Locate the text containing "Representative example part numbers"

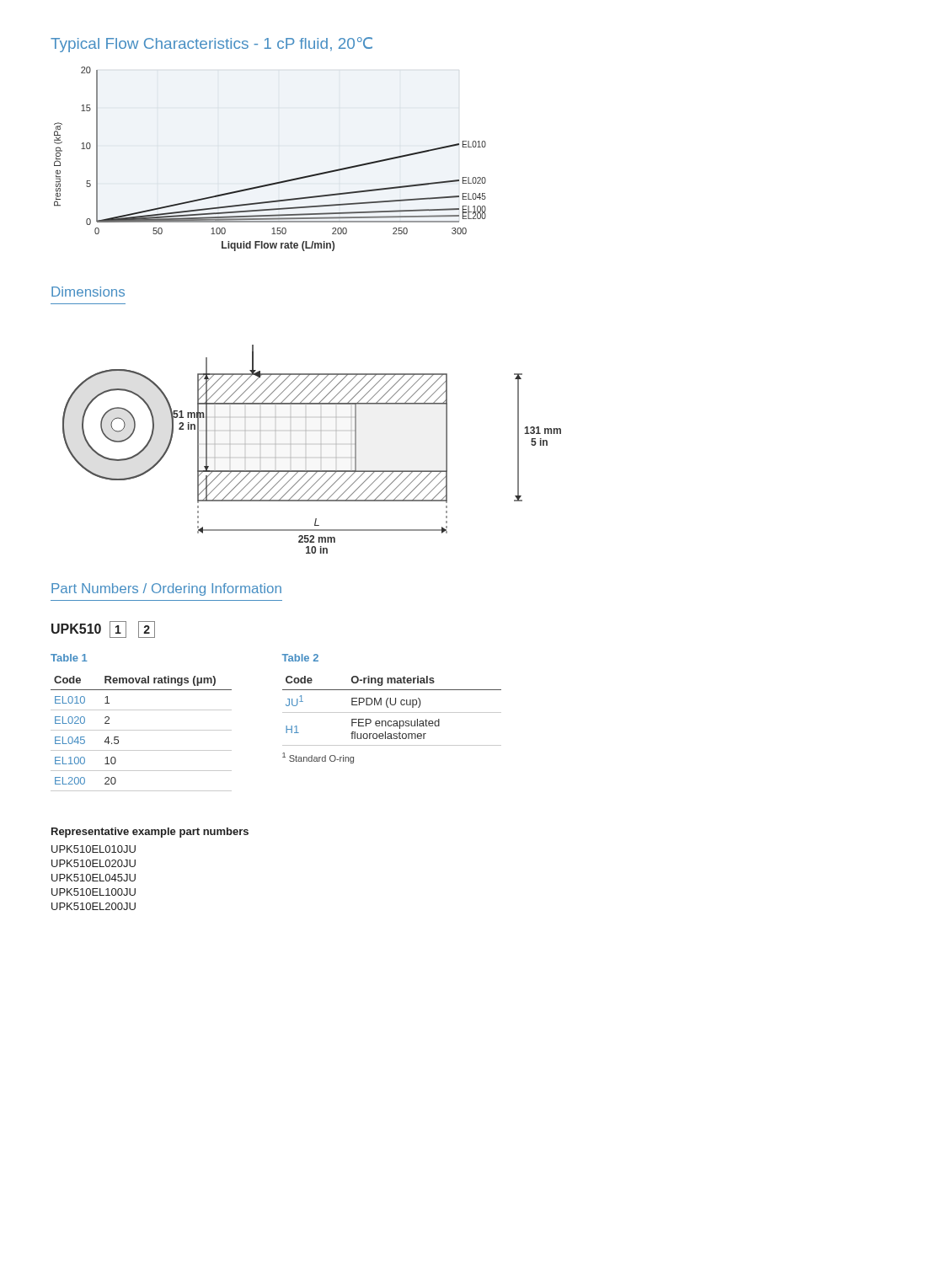pos(150,831)
